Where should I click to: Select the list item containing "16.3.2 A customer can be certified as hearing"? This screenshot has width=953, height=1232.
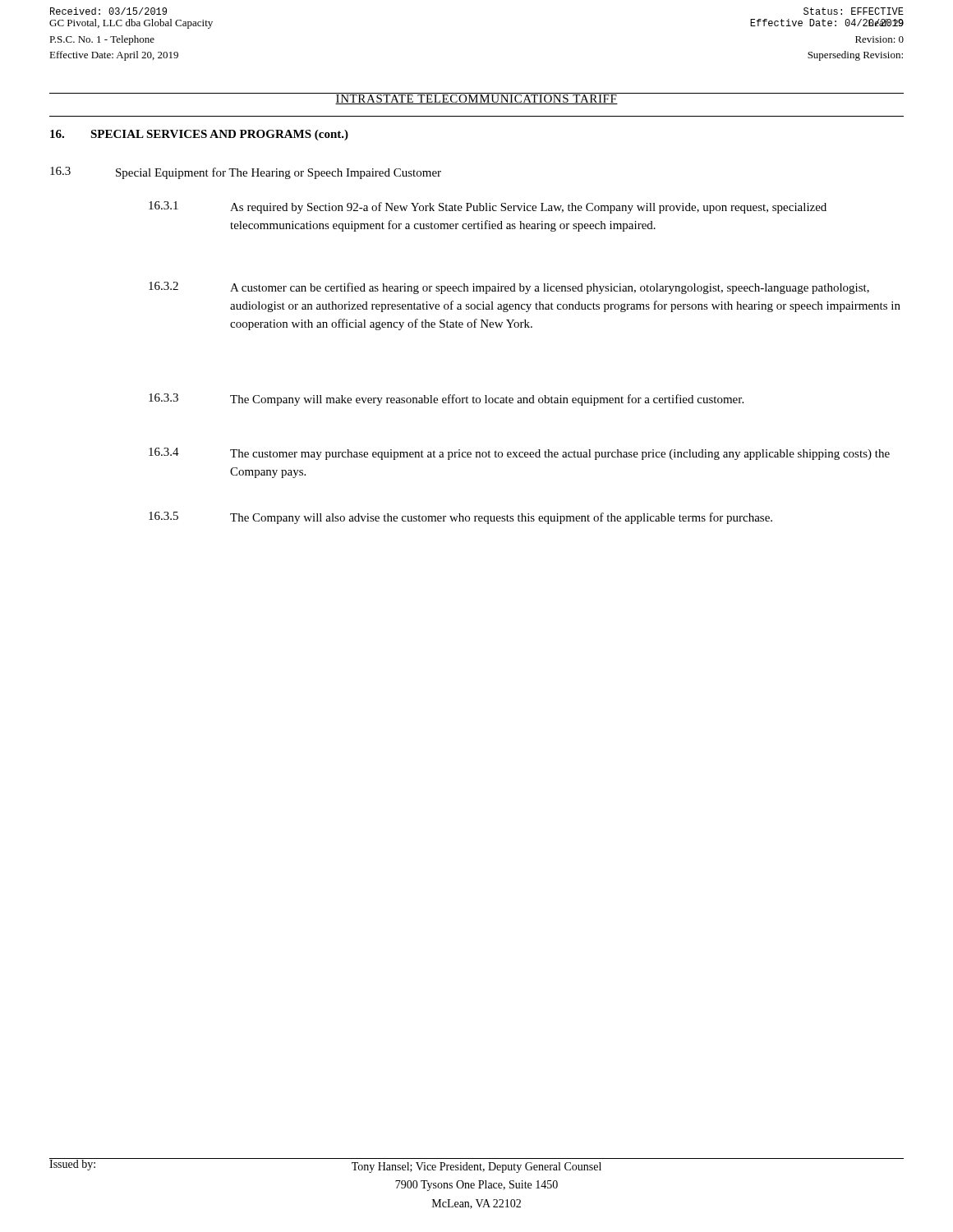coord(526,306)
